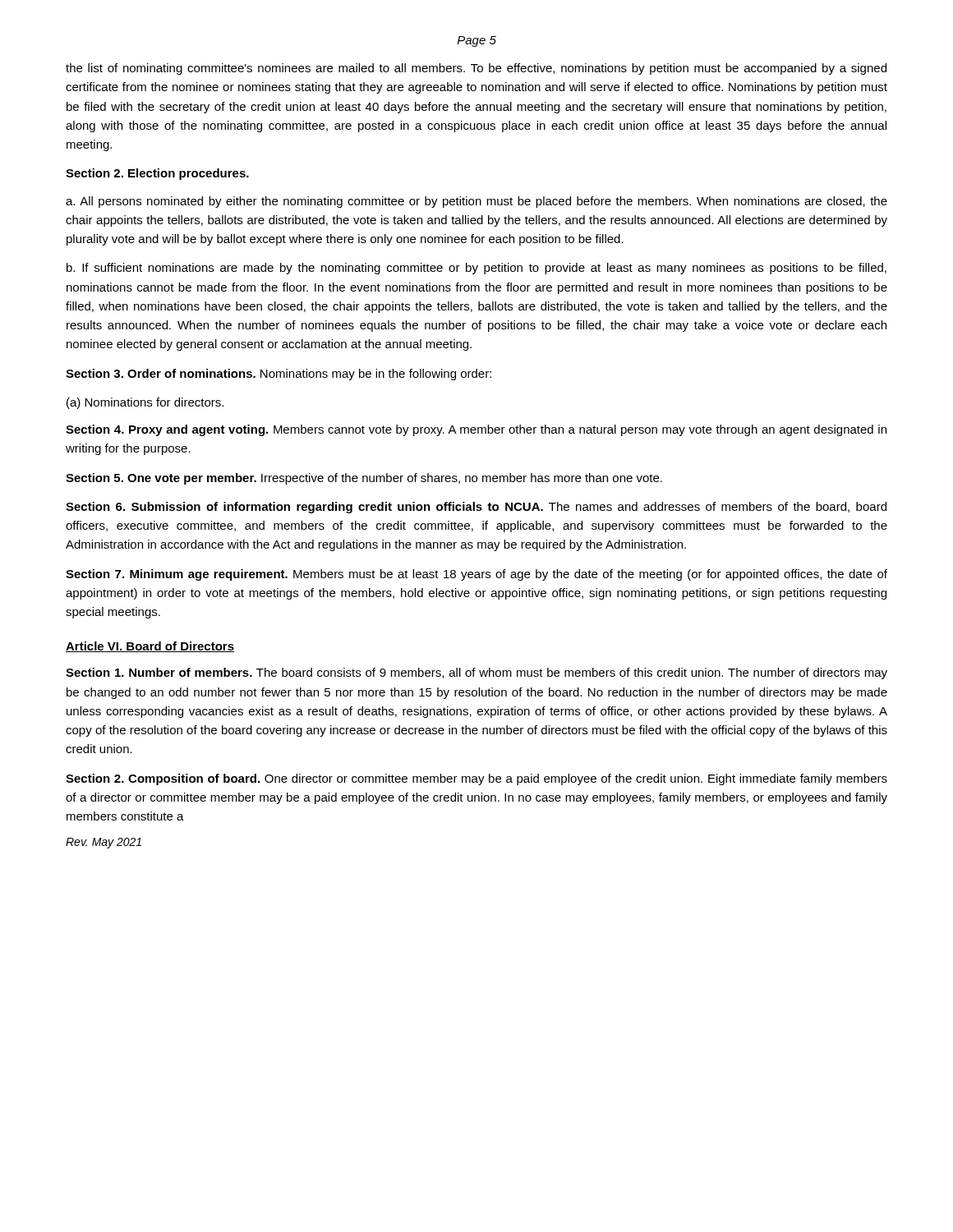Locate the text block with the text "the list of nominating committee's nominees are"

pyautogui.click(x=476, y=106)
